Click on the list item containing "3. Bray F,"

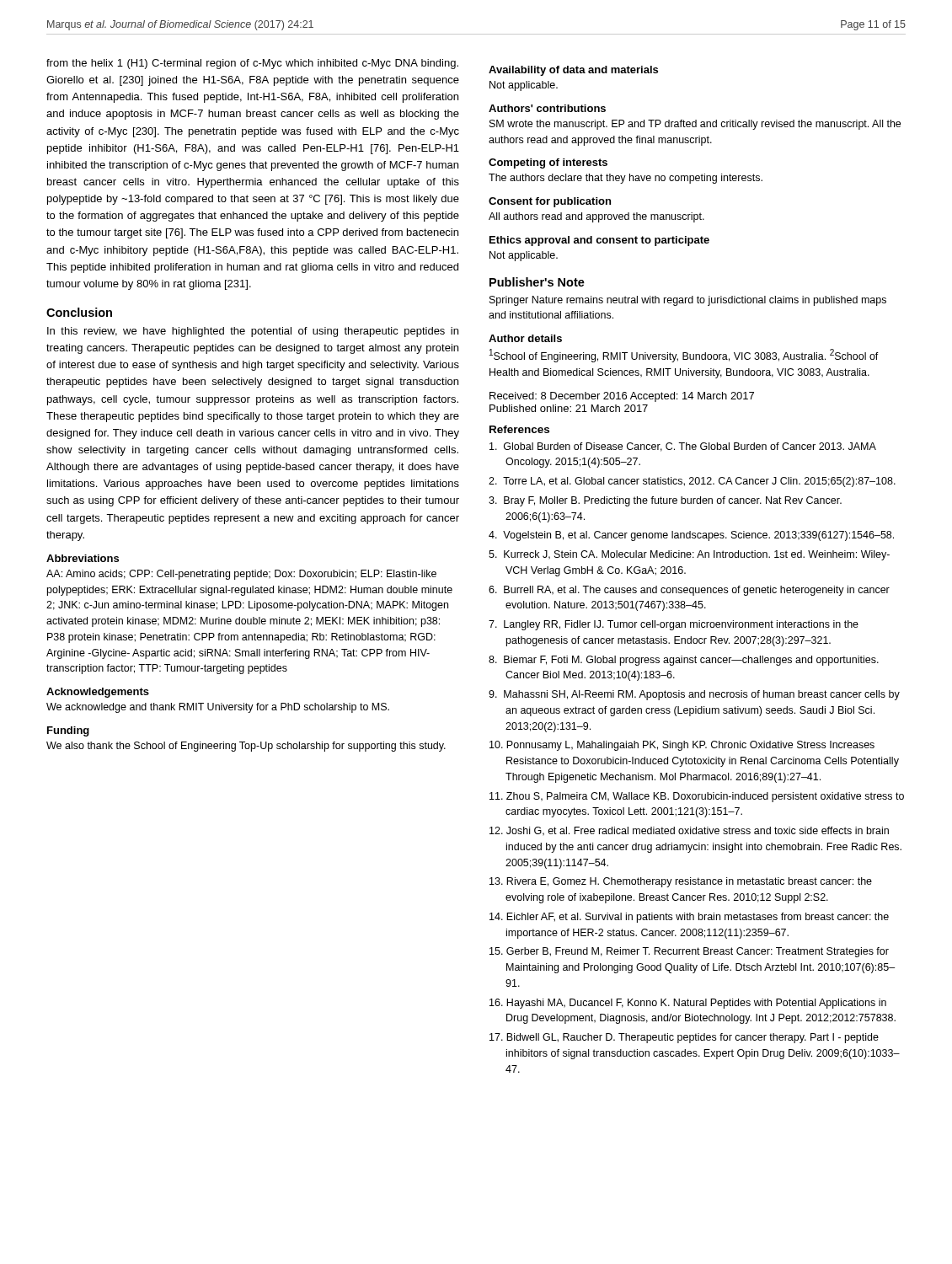coord(665,508)
